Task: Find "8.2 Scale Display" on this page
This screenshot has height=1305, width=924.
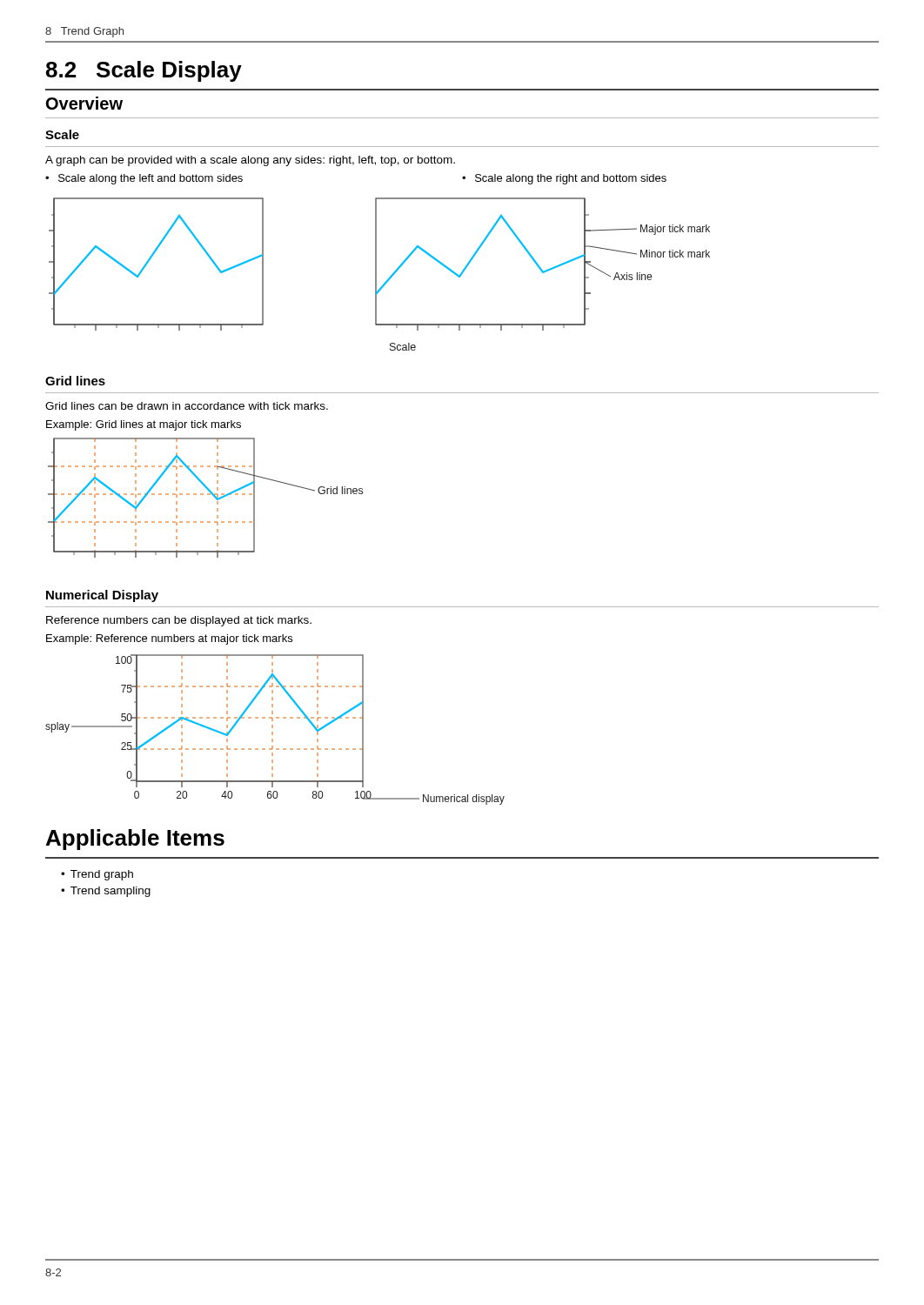Action: point(143,70)
